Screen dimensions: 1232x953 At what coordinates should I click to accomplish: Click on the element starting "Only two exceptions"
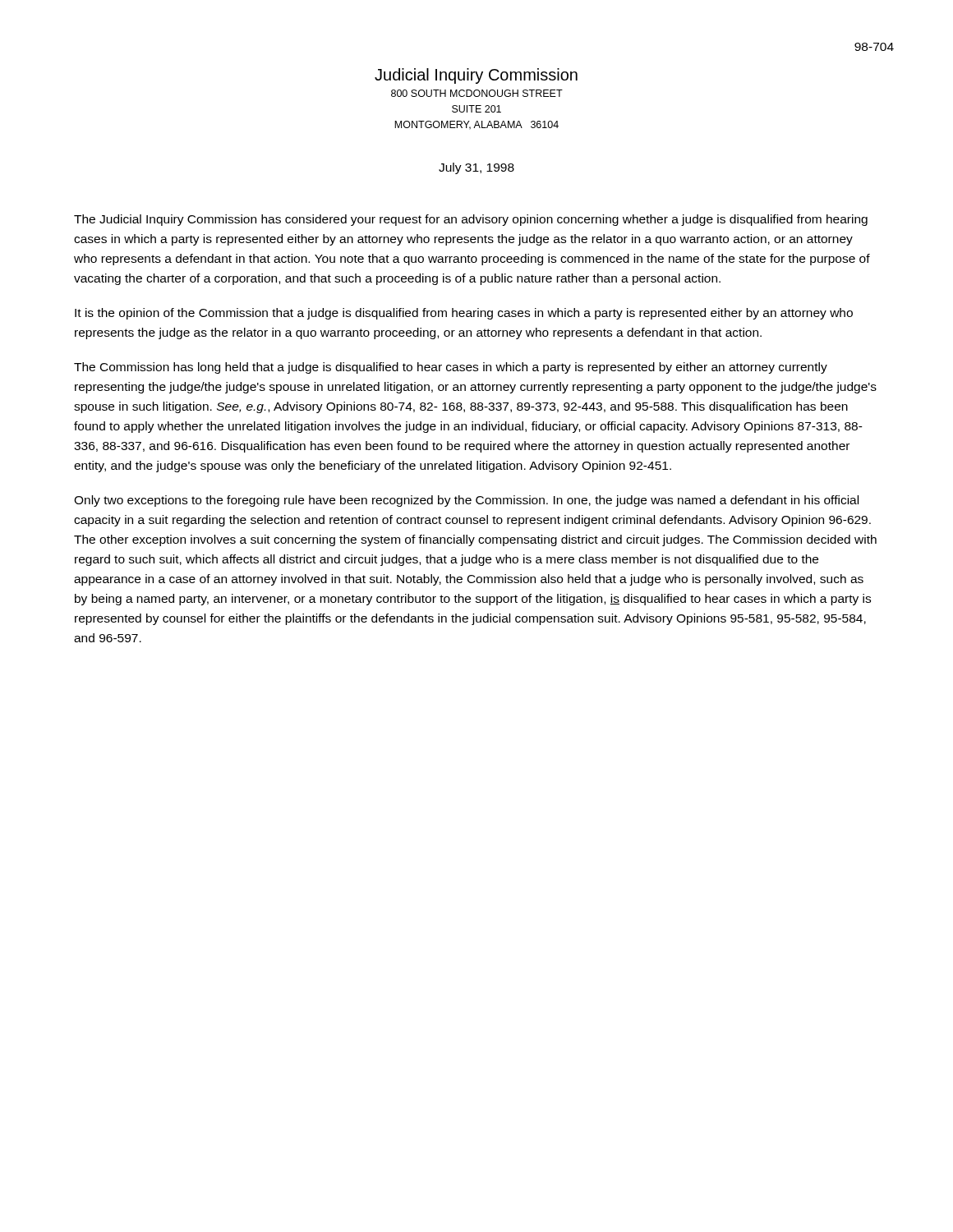(475, 569)
